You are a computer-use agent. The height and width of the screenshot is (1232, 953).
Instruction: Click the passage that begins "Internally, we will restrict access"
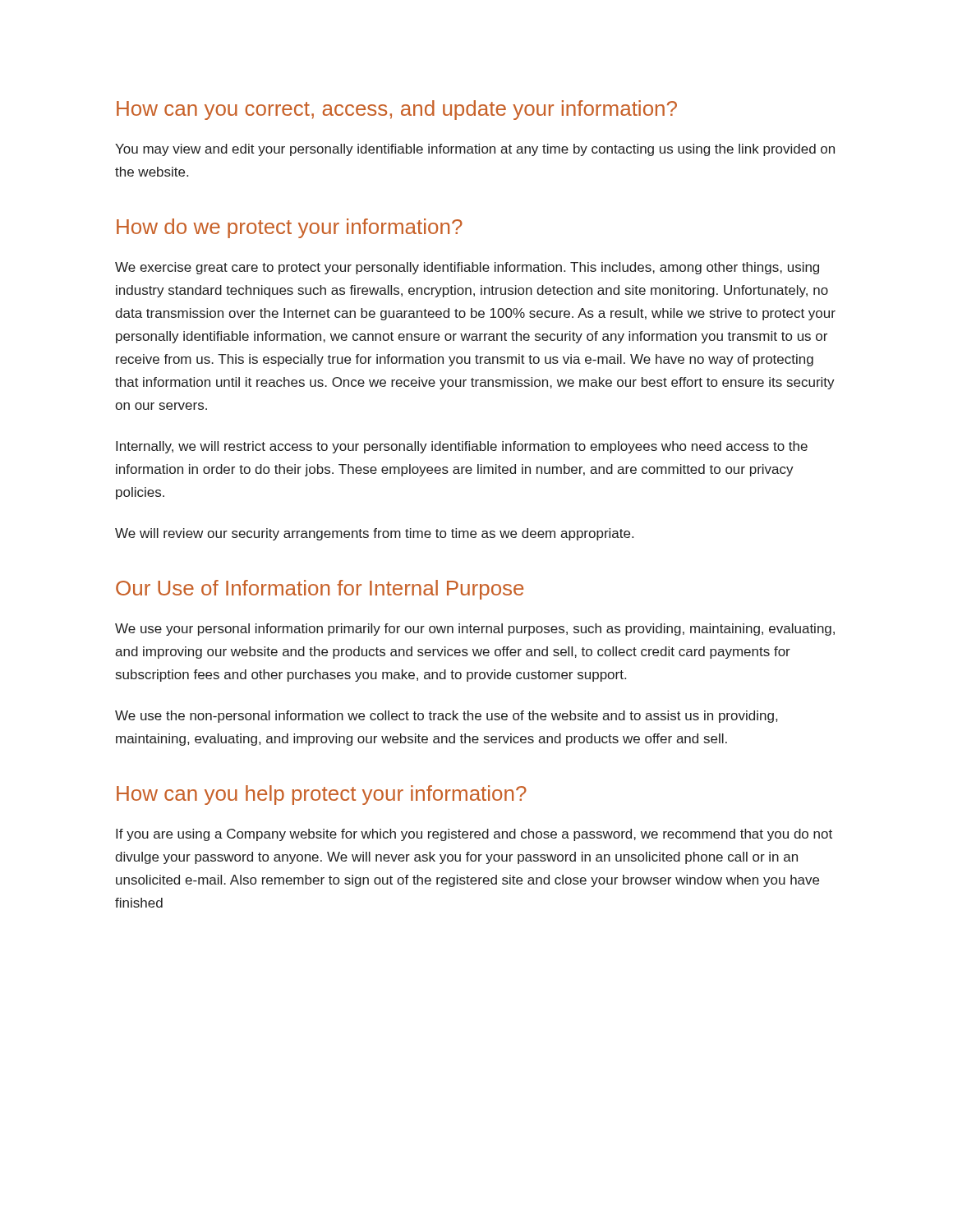[476, 470]
